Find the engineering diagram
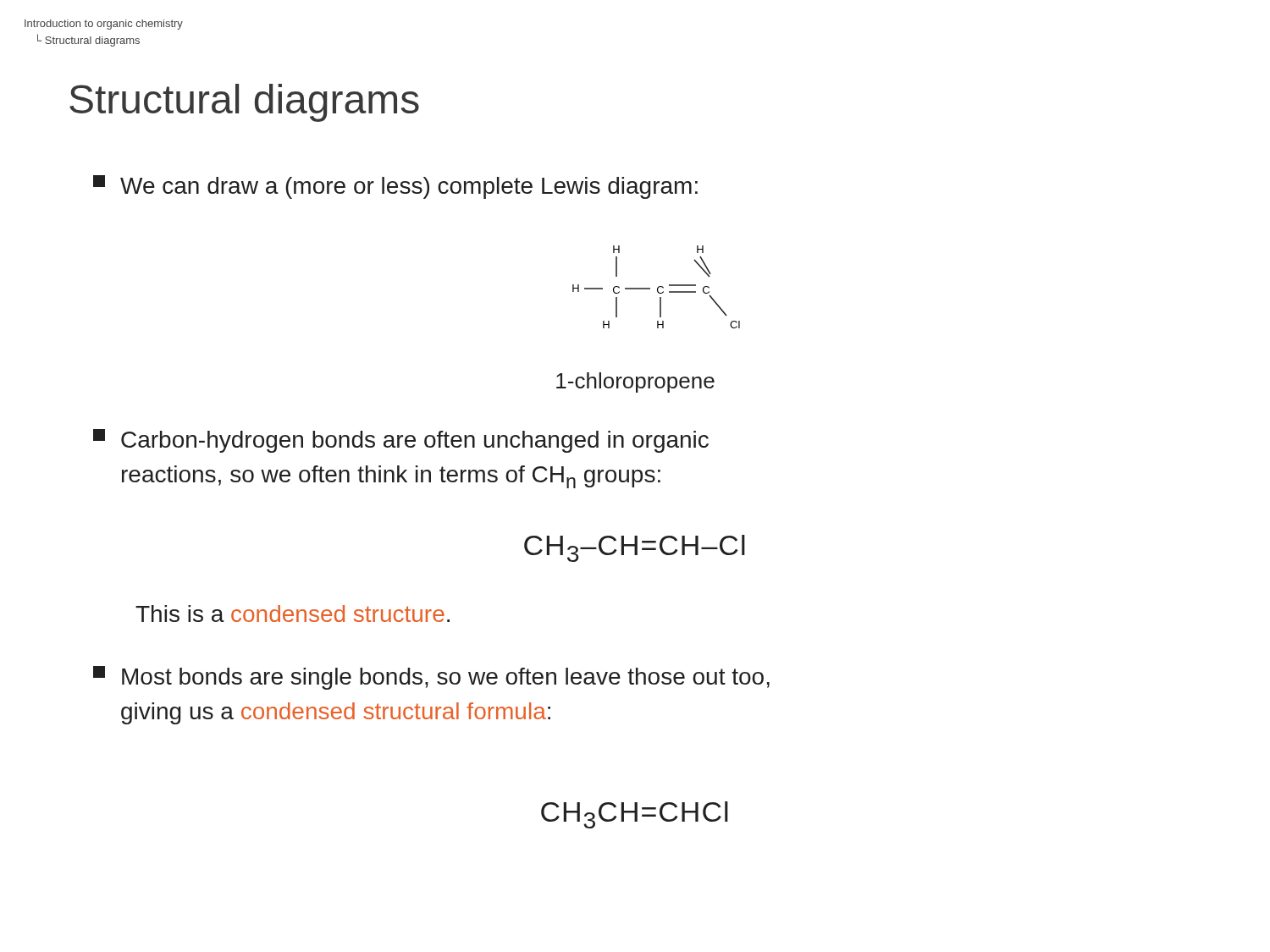1270x952 pixels. 635,307
